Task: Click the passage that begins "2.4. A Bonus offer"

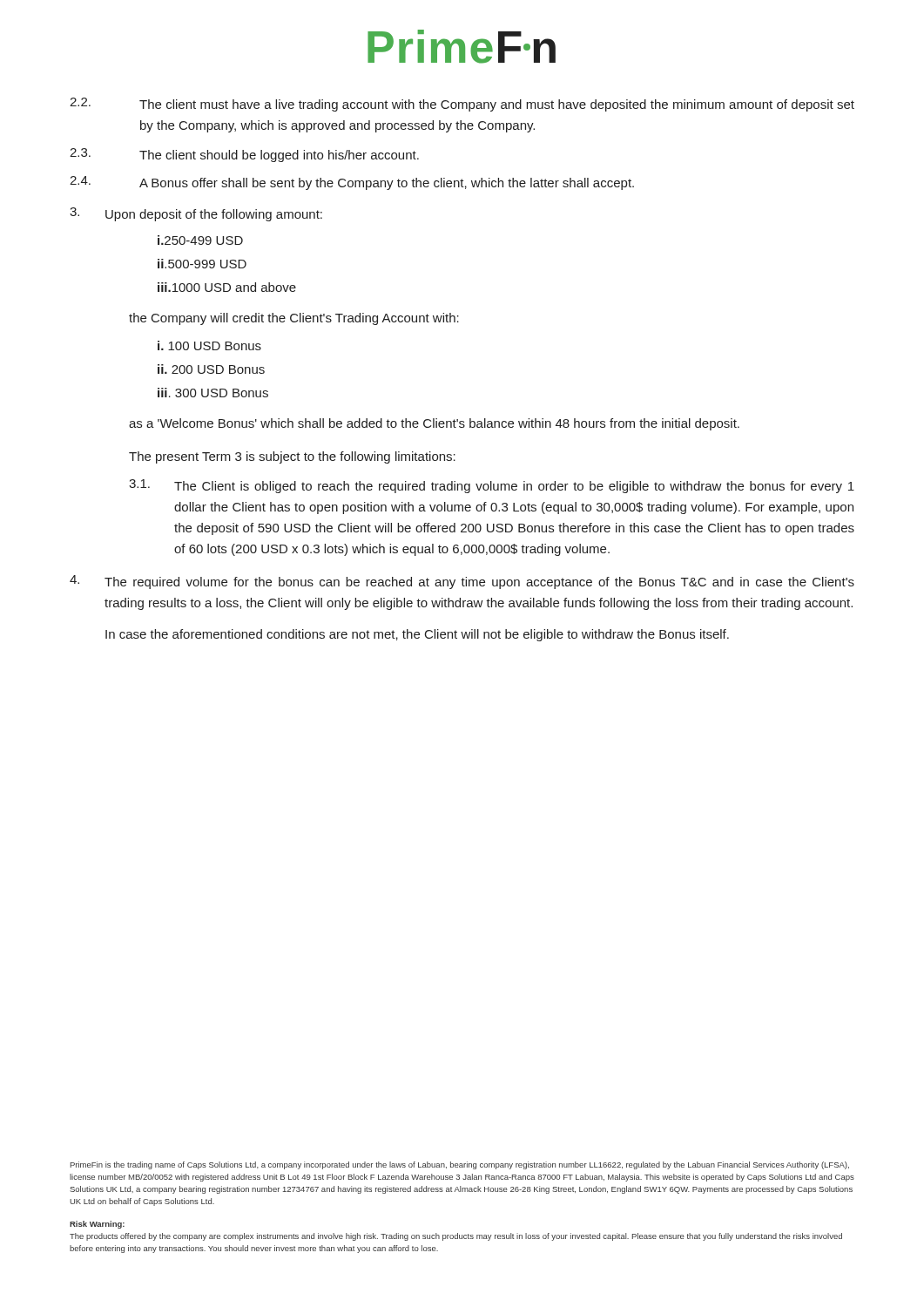Action: [462, 183]
